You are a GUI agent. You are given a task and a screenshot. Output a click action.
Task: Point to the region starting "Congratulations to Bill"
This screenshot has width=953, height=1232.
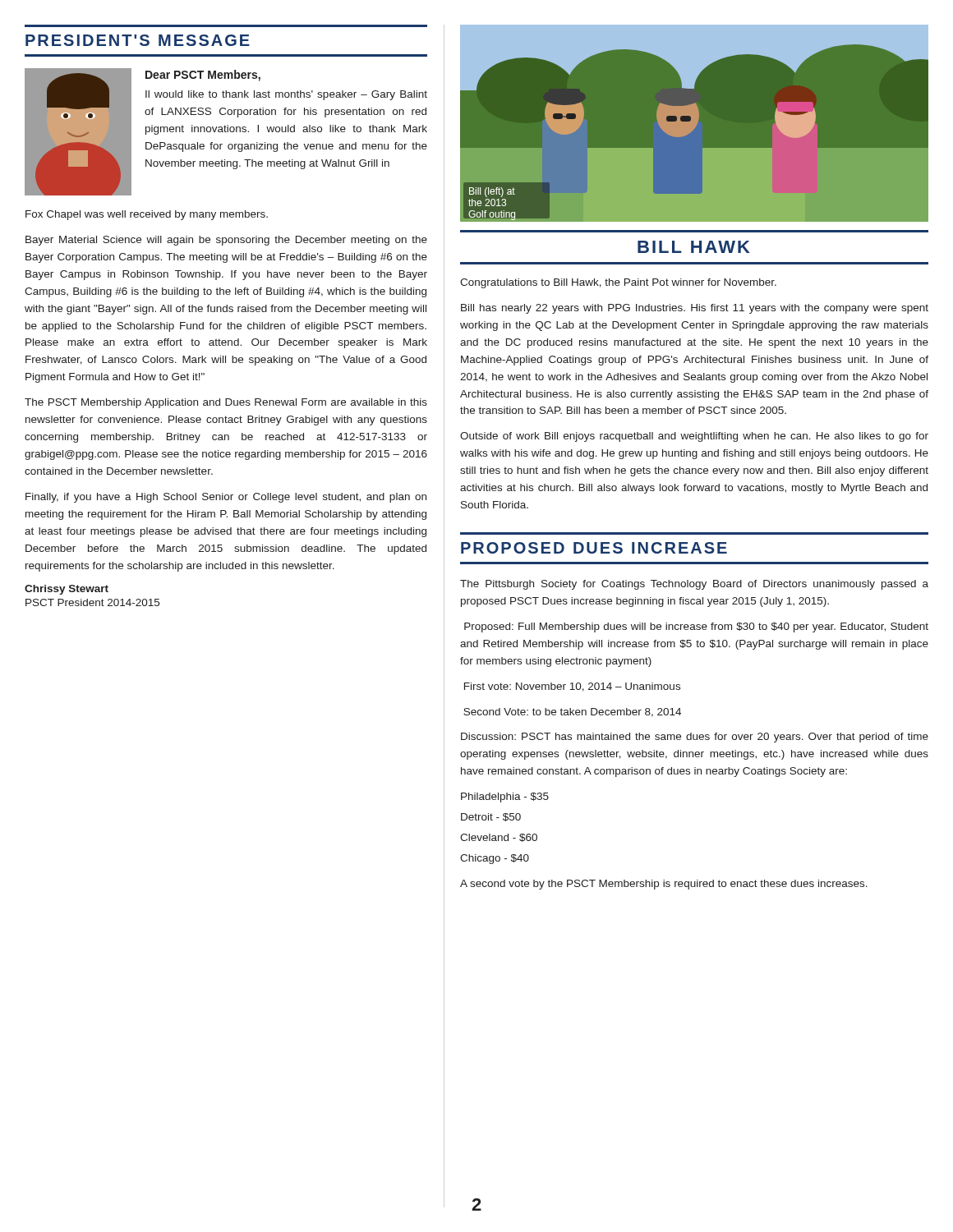click(x=618, y=282)
